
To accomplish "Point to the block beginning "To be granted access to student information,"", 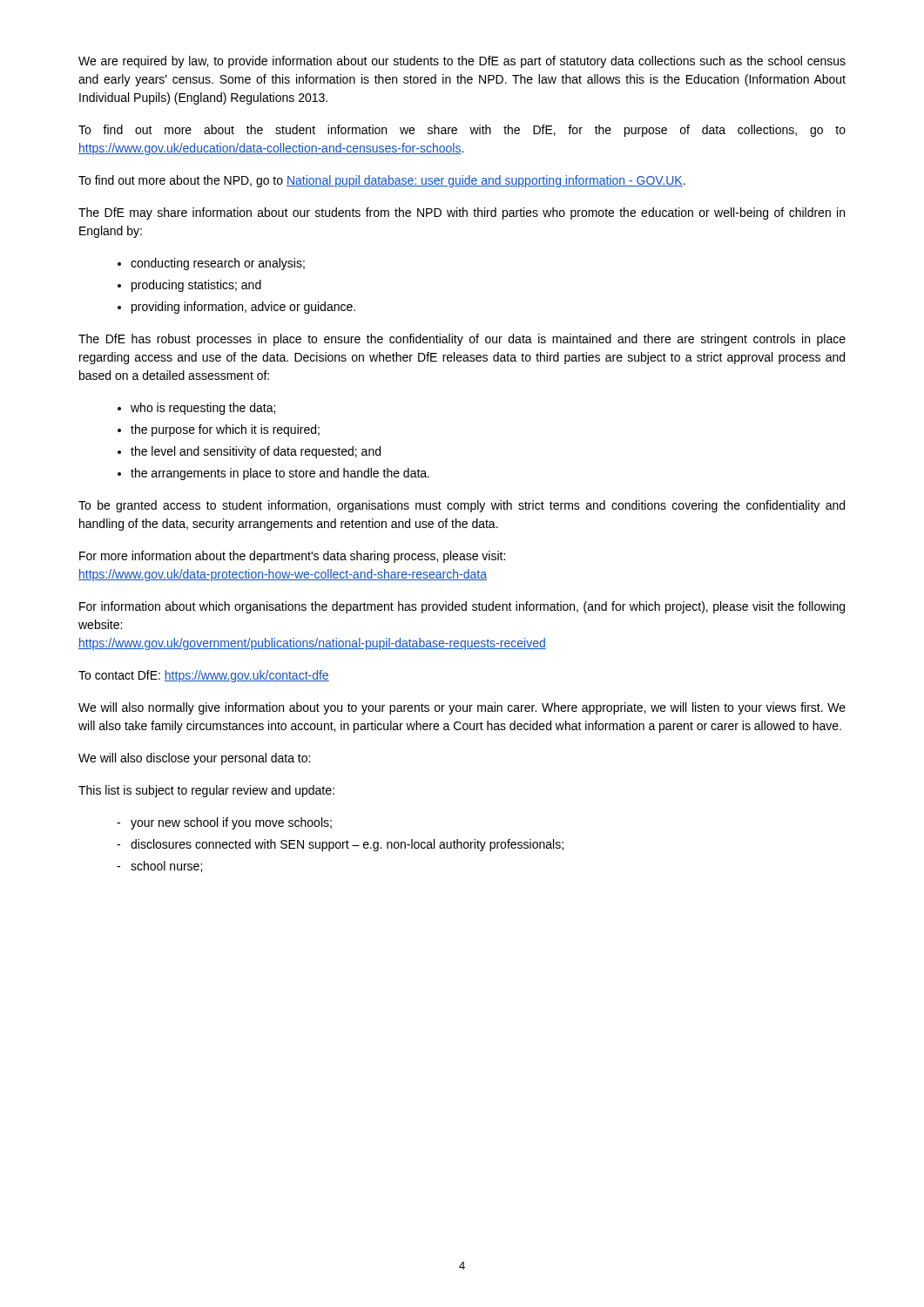I will coord(462,515).
